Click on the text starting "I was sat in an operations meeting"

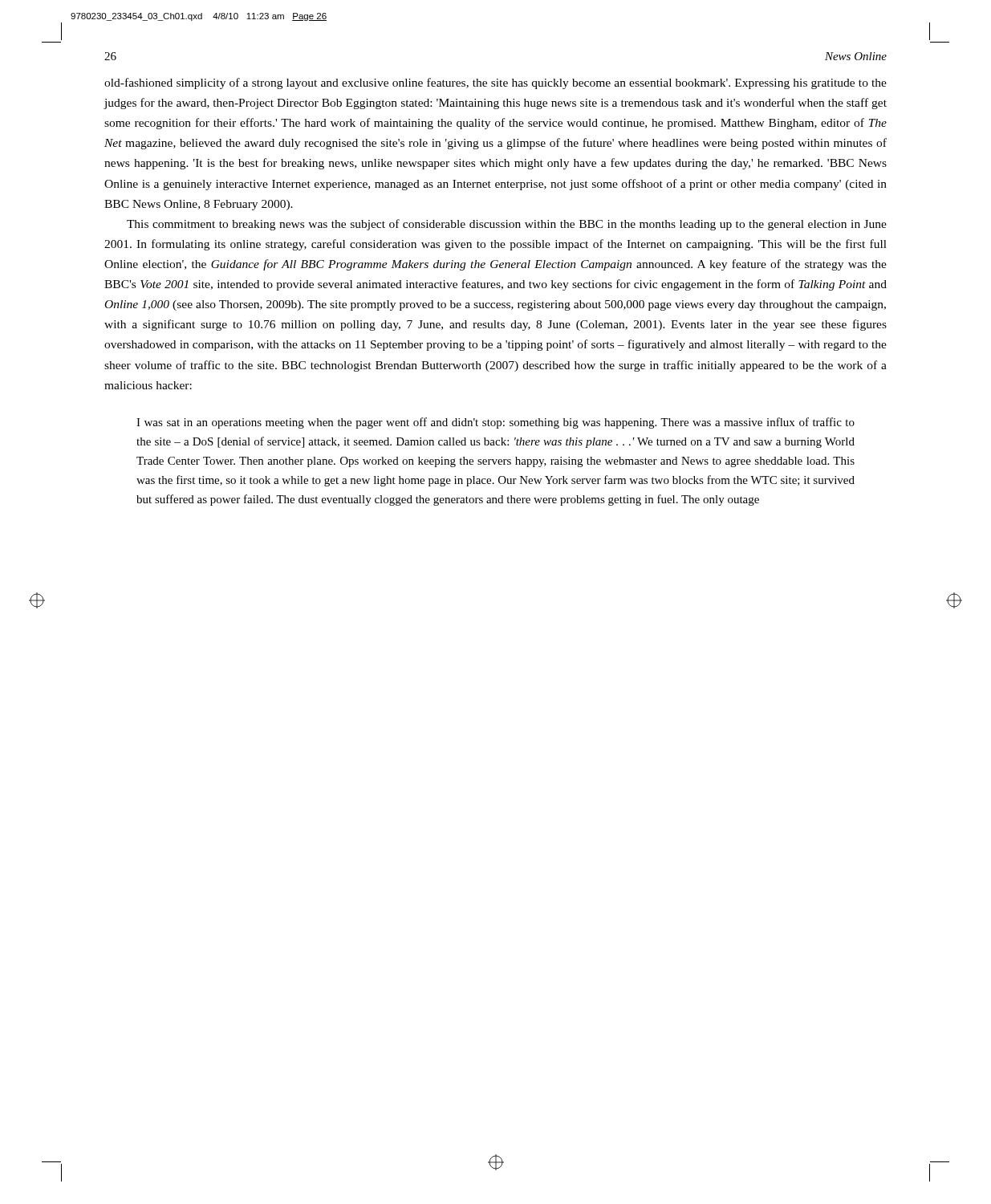coord(496,461)
